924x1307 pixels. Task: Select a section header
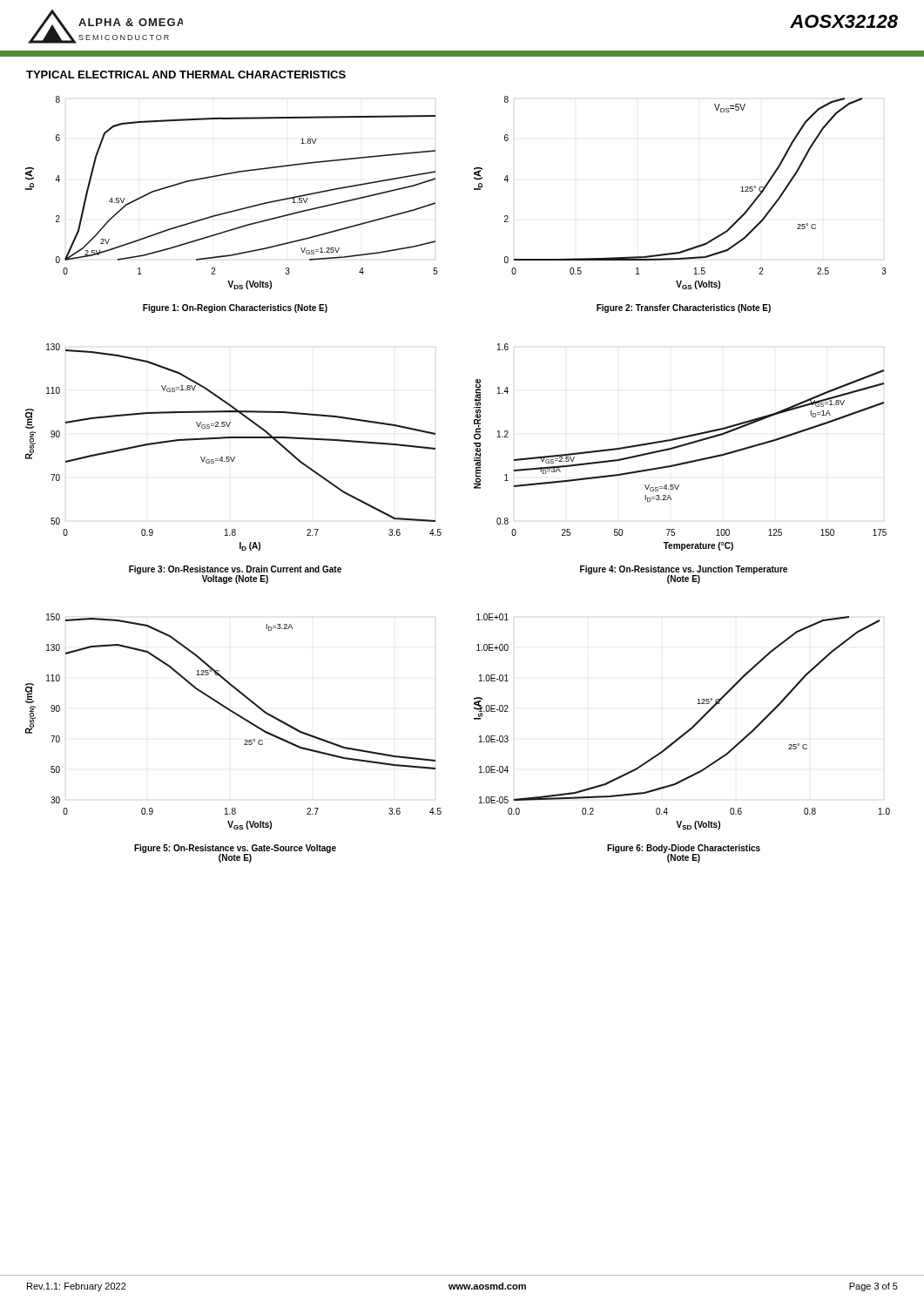tap(186, 74)
